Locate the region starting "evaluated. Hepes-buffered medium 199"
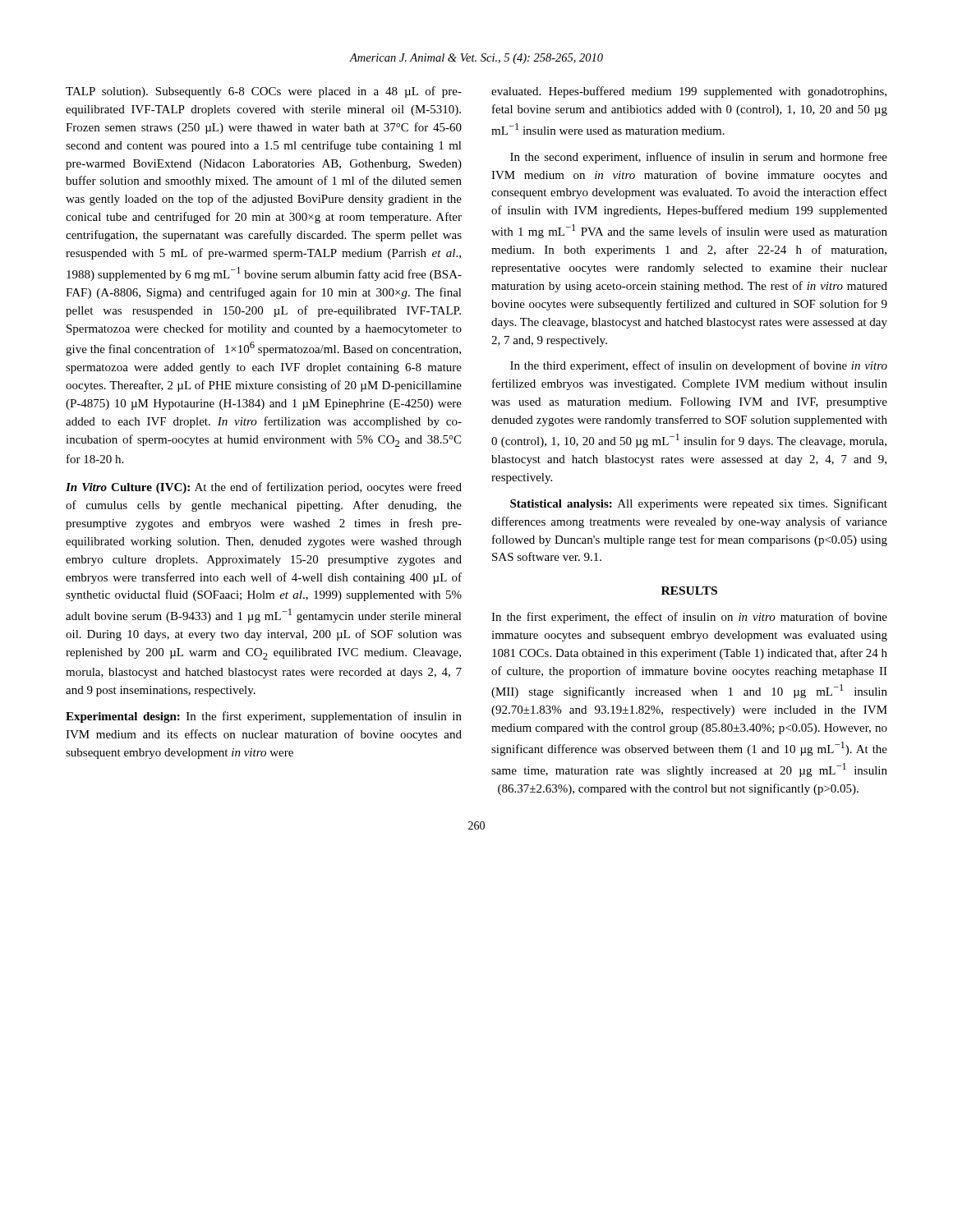Image resolution: width=953 pixels, height=1232 pixels. tap(689, 325)
